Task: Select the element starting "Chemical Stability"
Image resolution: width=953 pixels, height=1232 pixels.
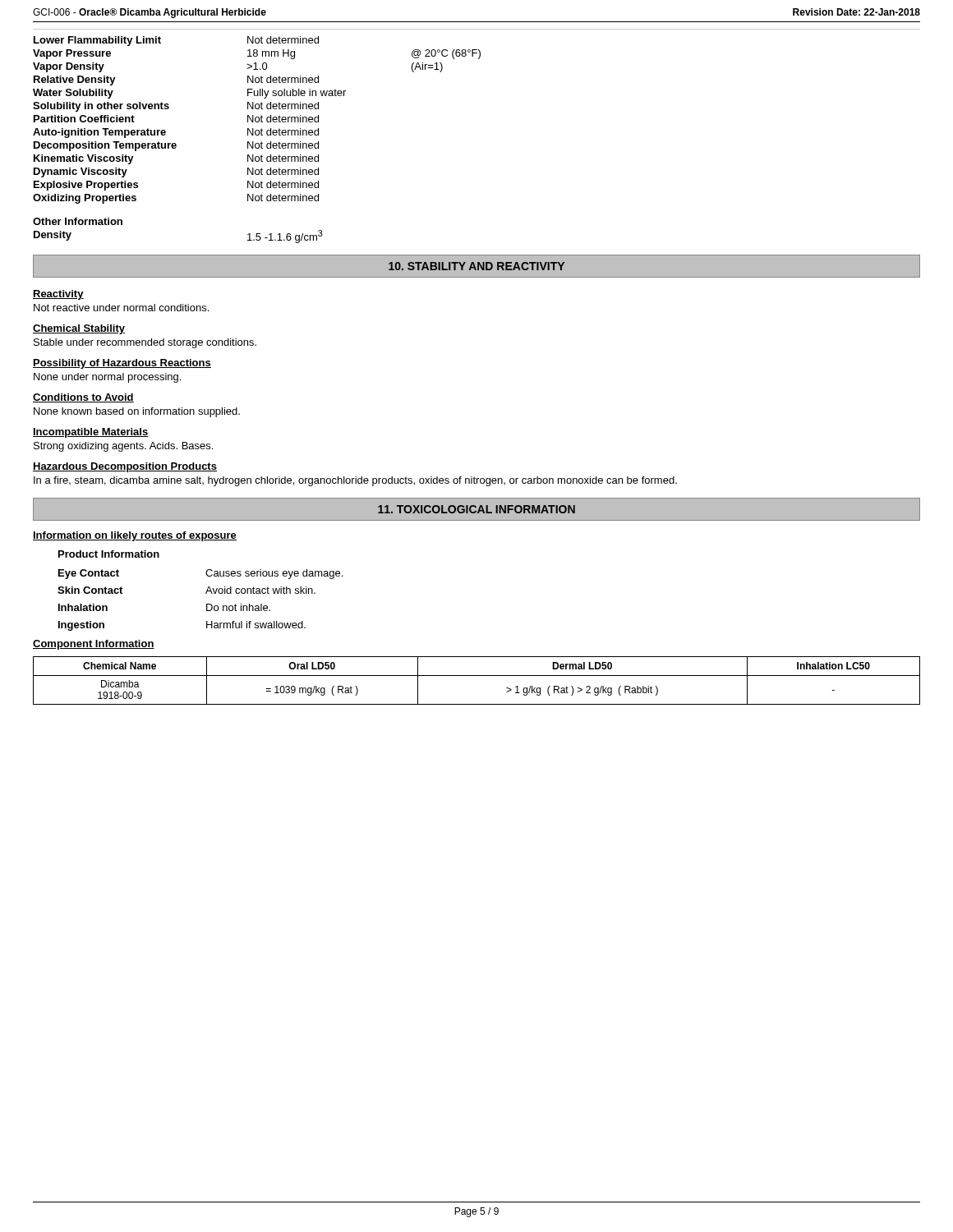Action: point(79,328)
